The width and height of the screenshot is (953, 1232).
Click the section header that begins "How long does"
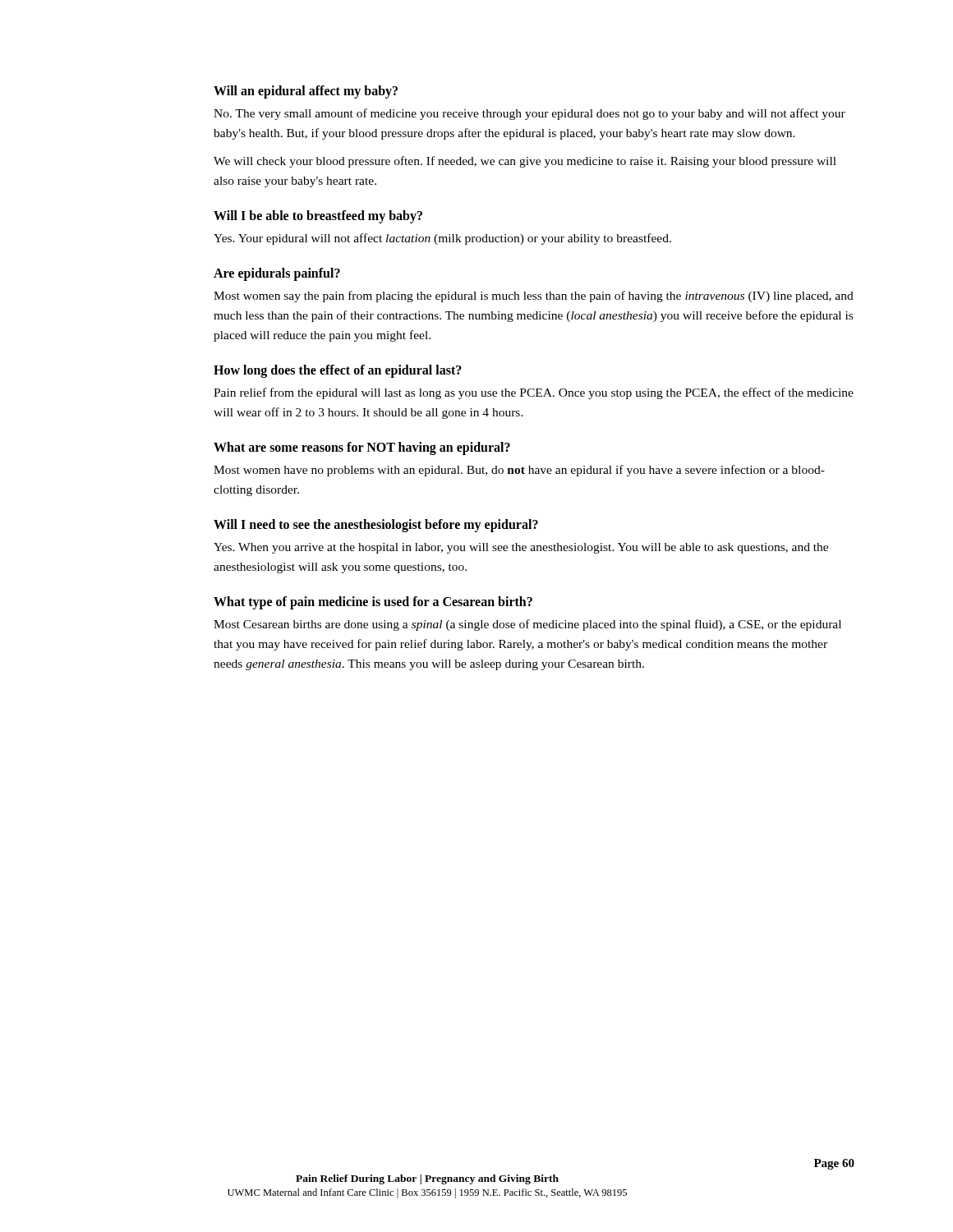338,370
